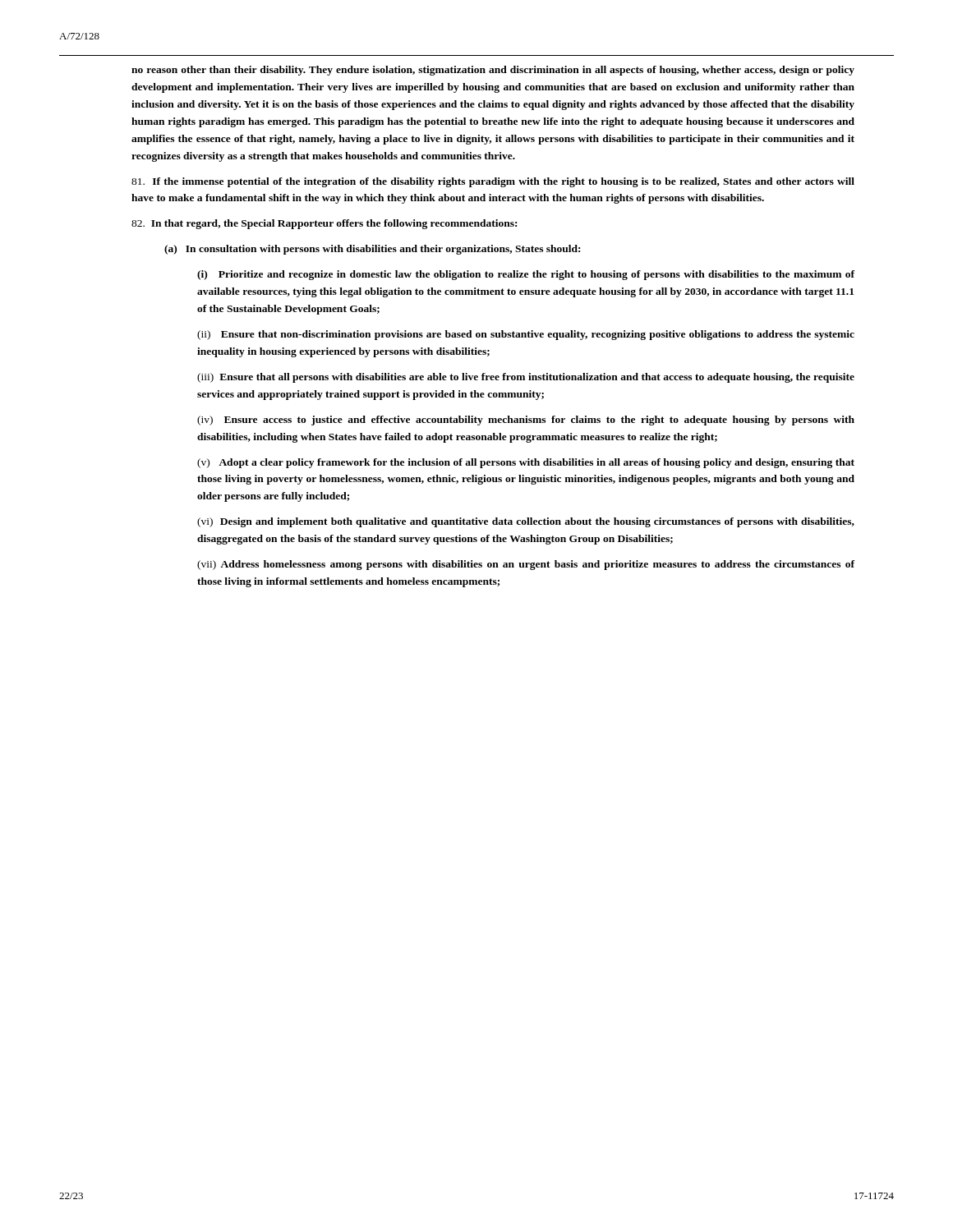Locate the block of text that opens with "In that regard, the Special Rapporteur offers the"
The height and width of the screenshot is (1232, 953).
pos(493,224)
